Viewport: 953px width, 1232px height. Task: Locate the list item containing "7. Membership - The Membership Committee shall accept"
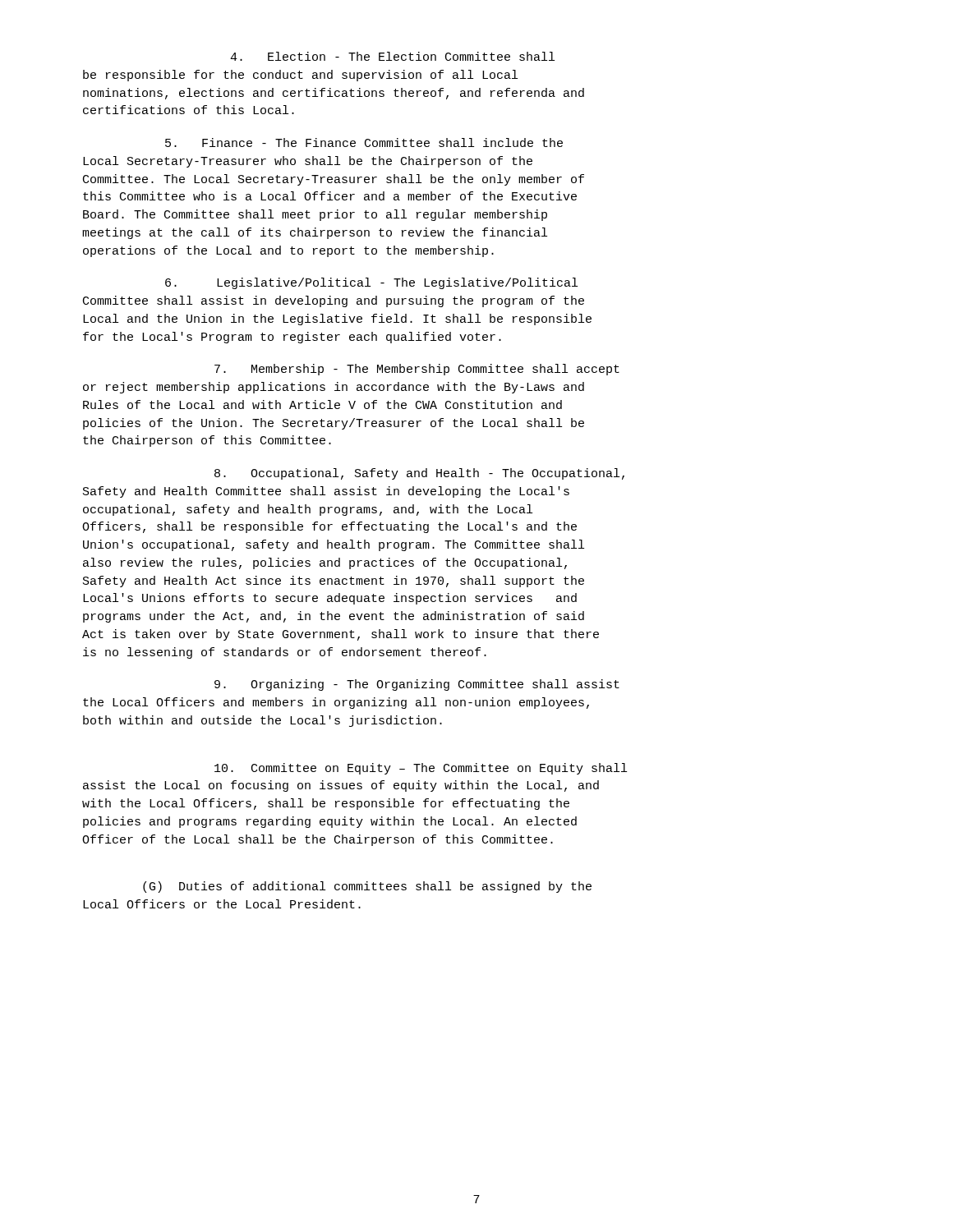click(476, 406)
